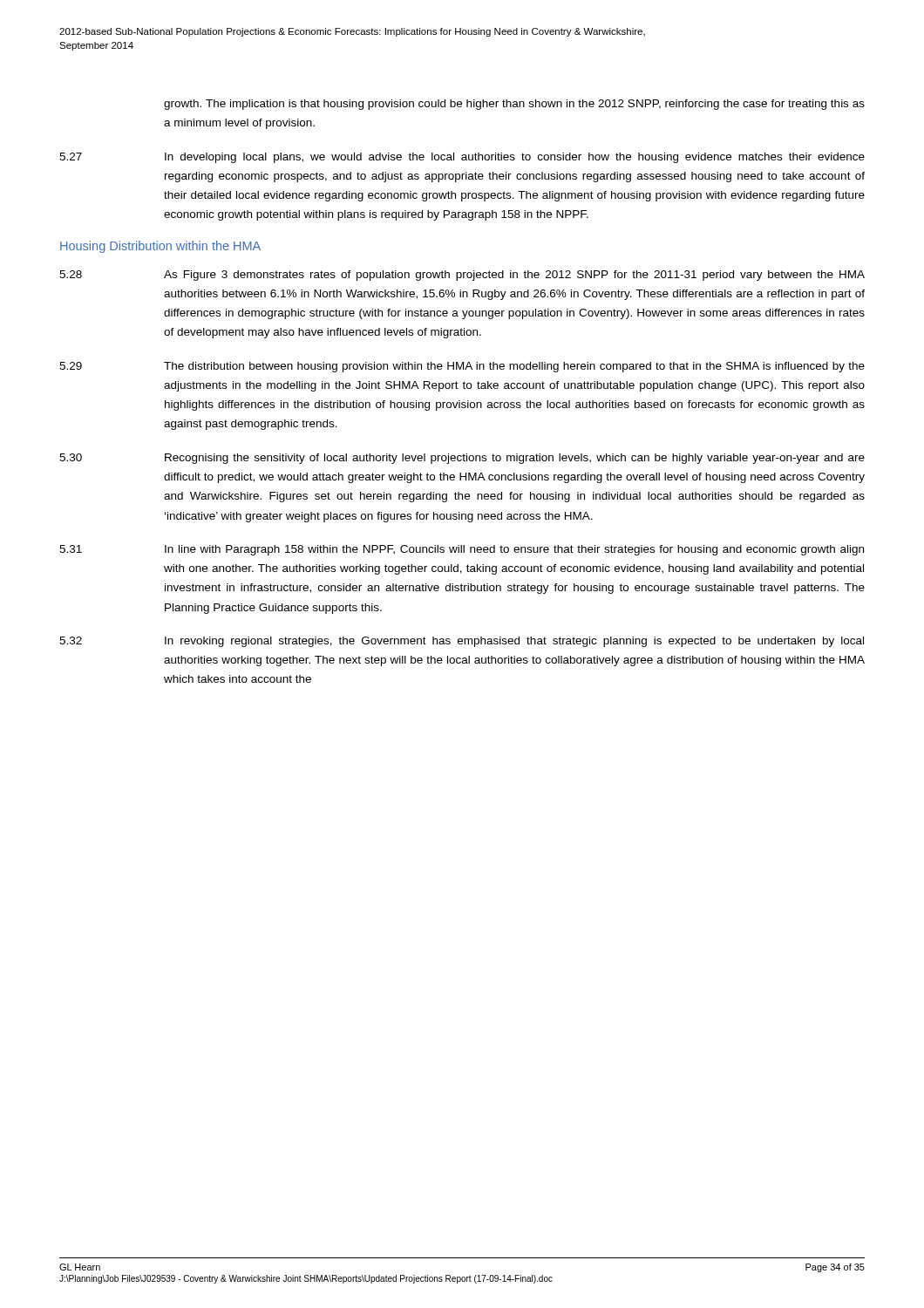Point to the block beginning "31 In line"

click(462, 578)
